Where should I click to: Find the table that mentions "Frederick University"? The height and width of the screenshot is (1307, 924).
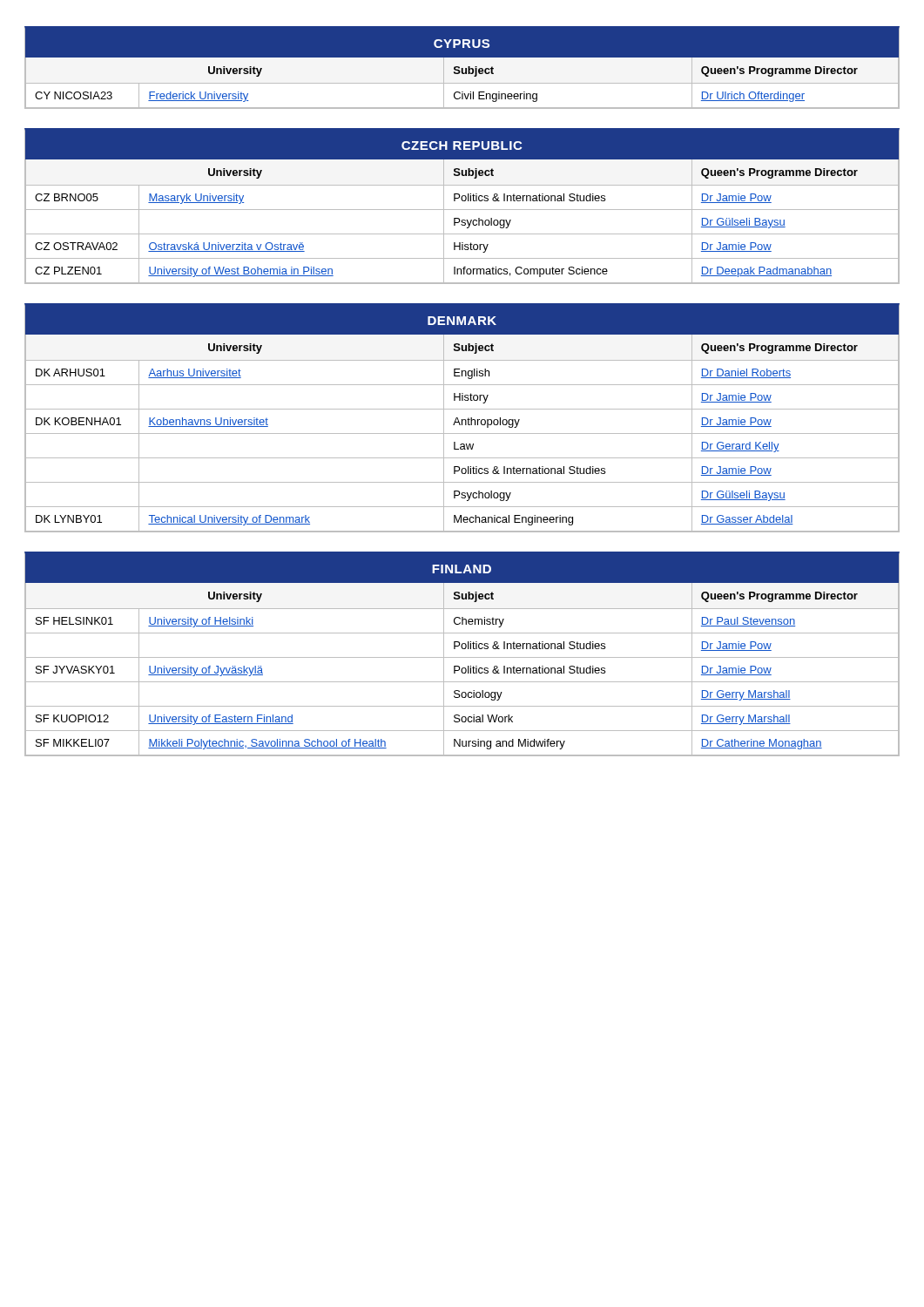click(x=462, y=68)
